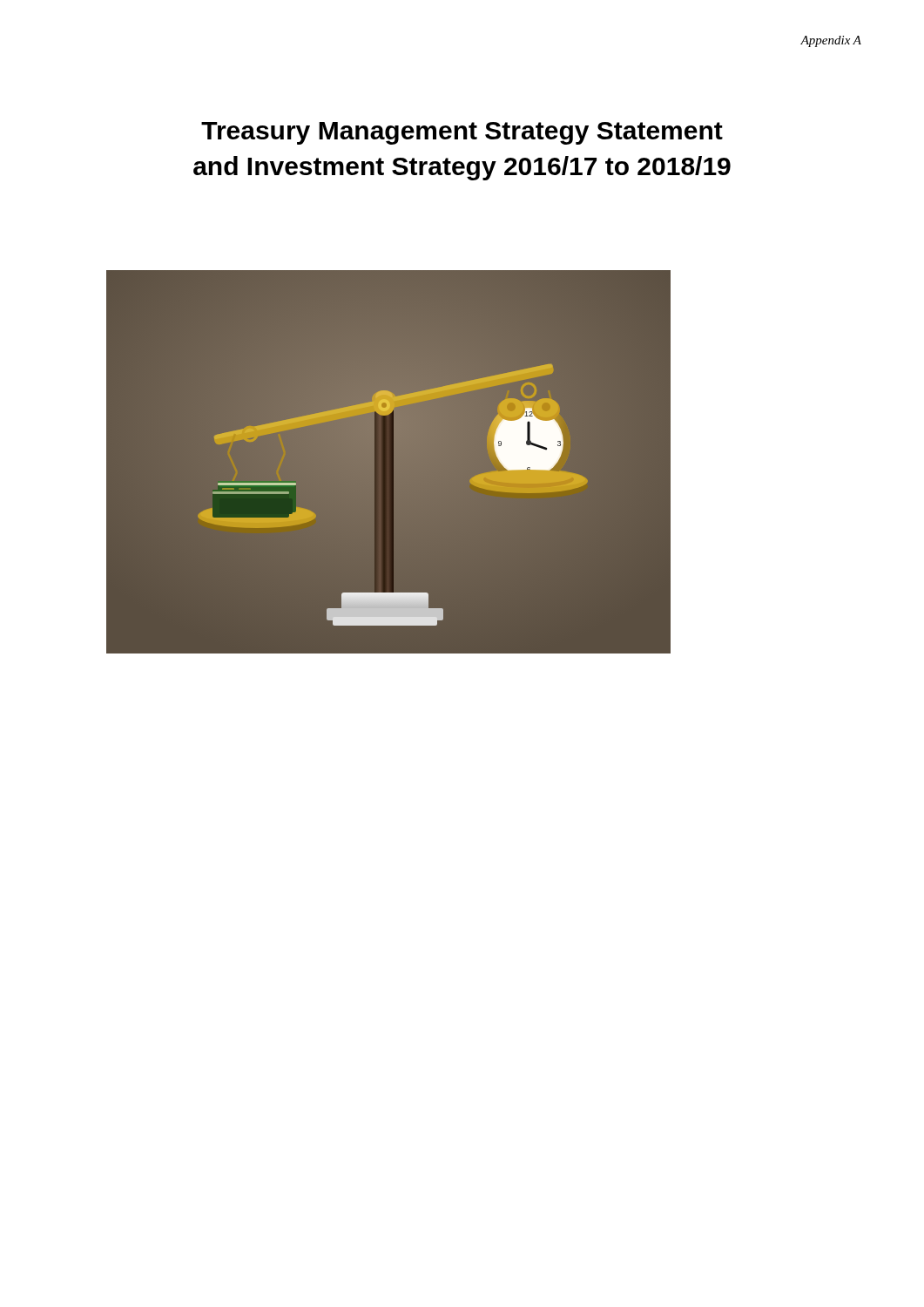924x1307 pixels.
Task: Select the passage starting "Treasury Management Strategy Statementand Investment Strategy"
Action: click(462, 149)
